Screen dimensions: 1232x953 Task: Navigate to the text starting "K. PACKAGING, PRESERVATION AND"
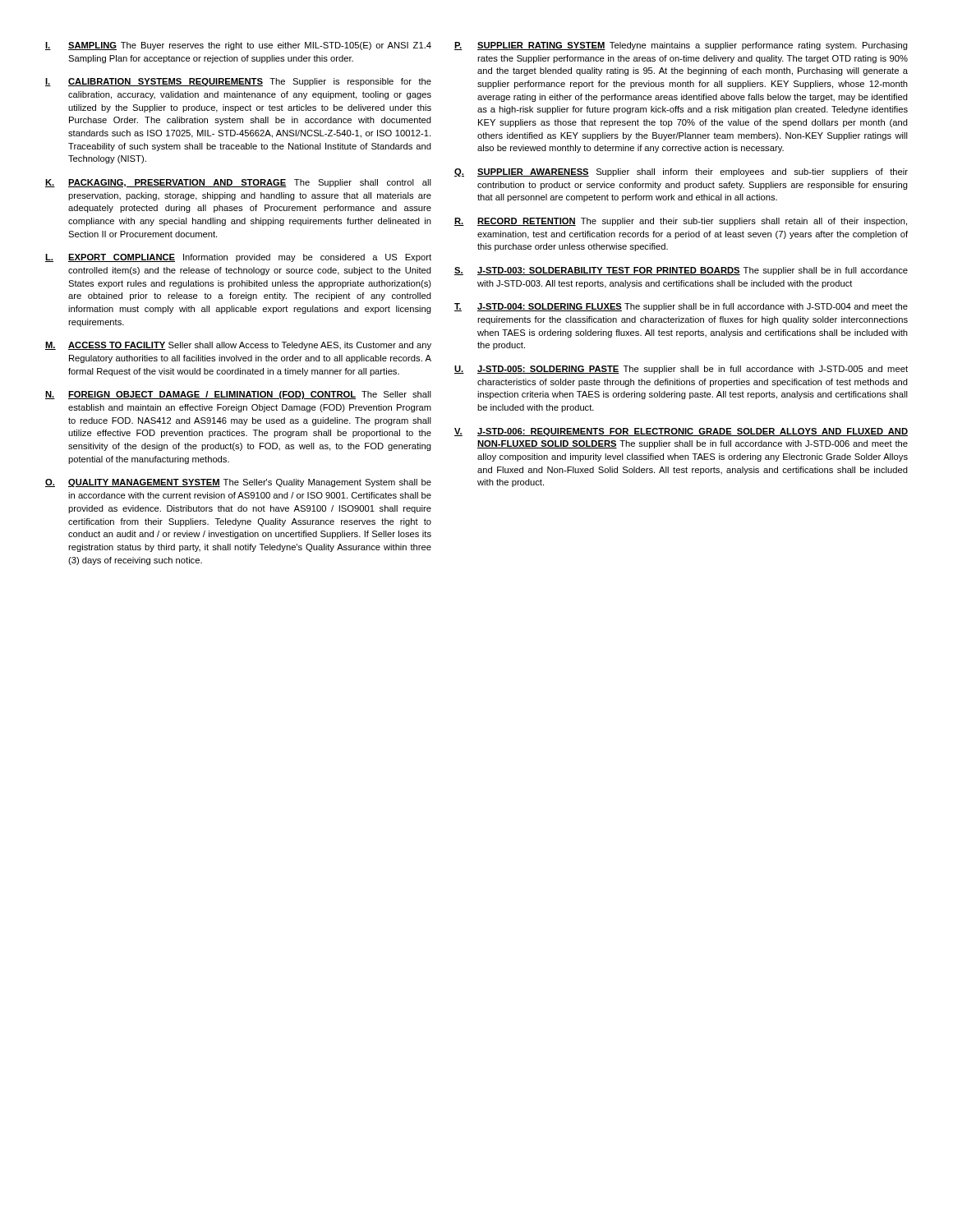point(238,209)
